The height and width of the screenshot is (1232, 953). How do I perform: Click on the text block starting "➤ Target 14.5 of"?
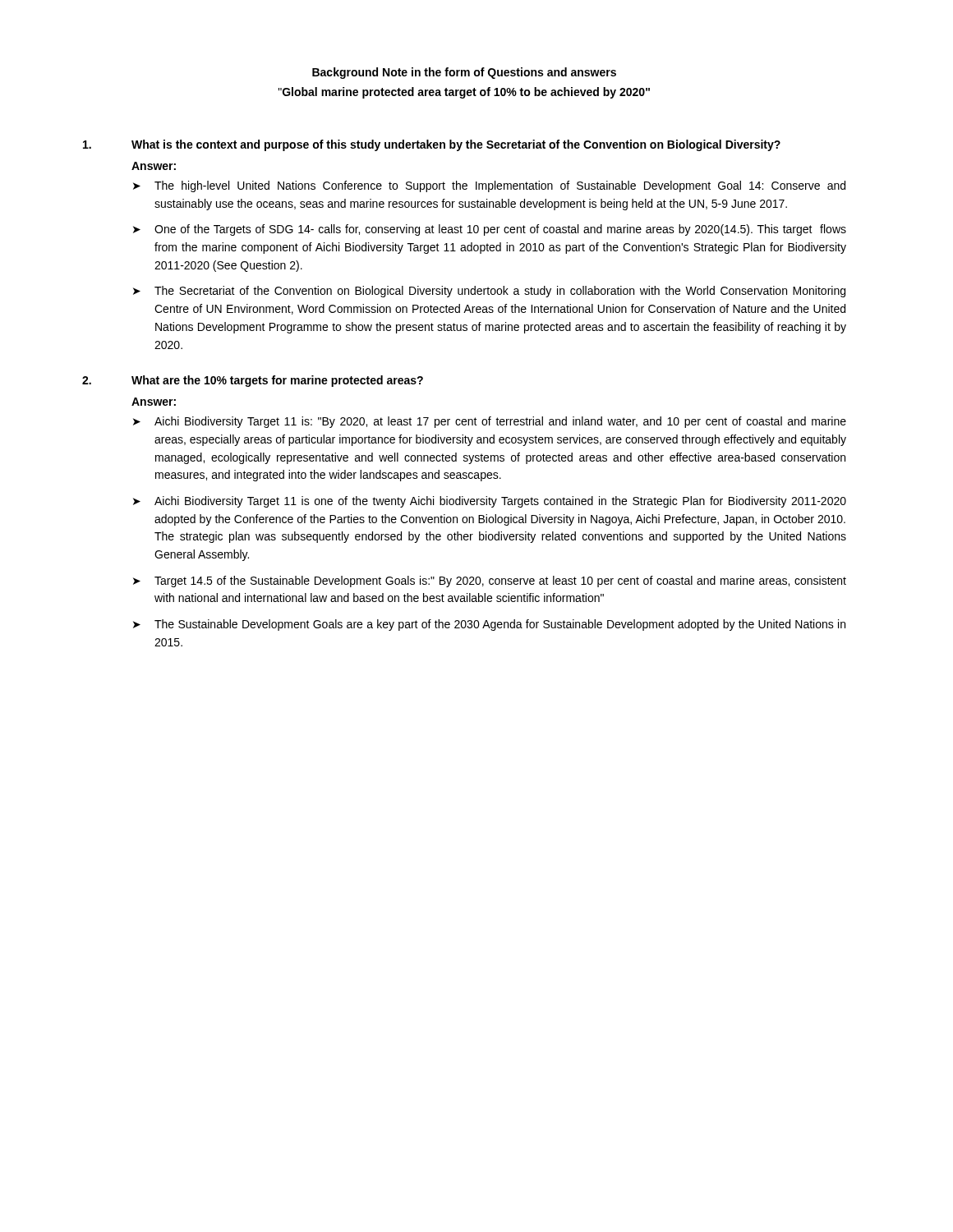489,590
